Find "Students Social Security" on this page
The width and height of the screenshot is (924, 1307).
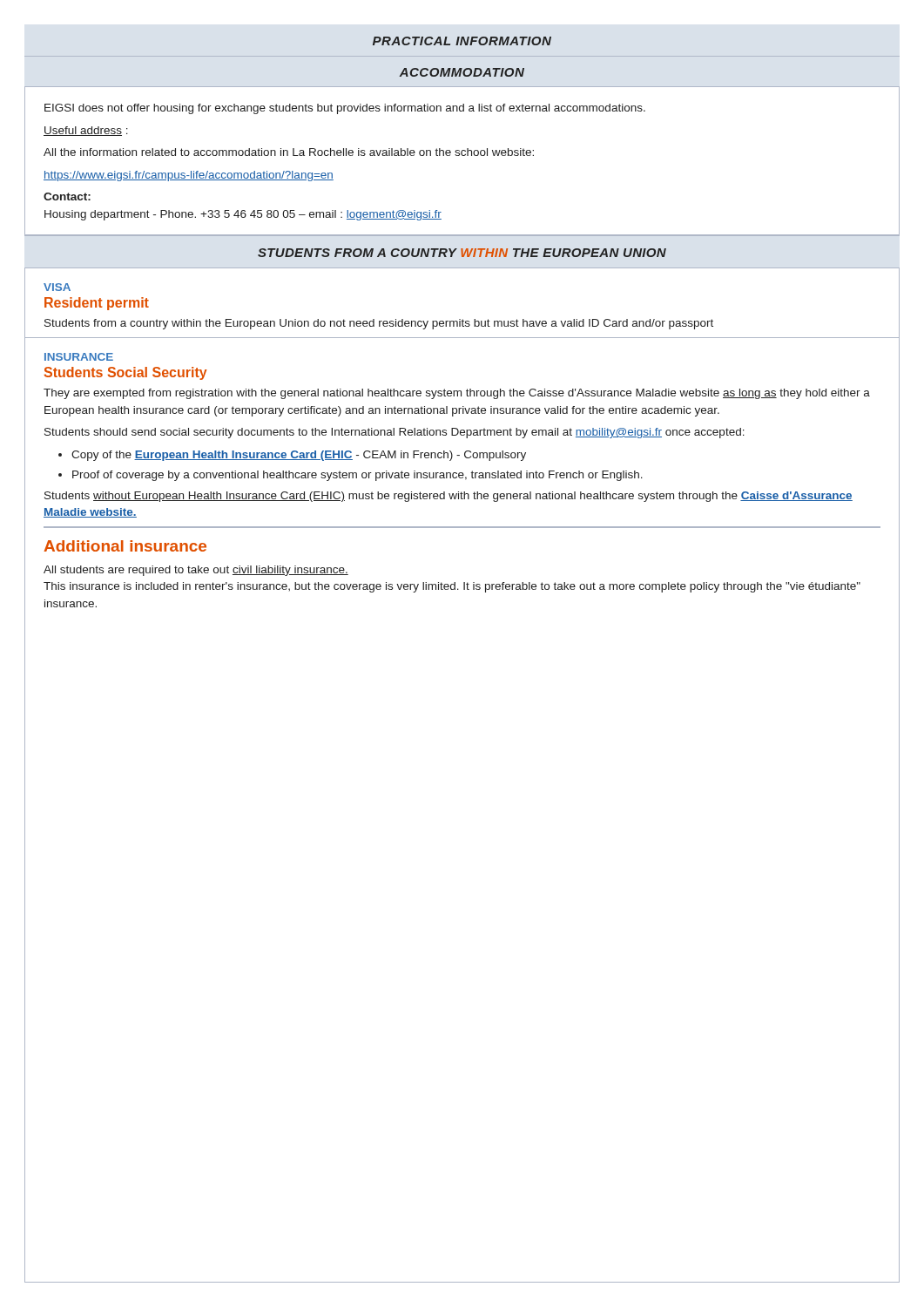(125, 372)
